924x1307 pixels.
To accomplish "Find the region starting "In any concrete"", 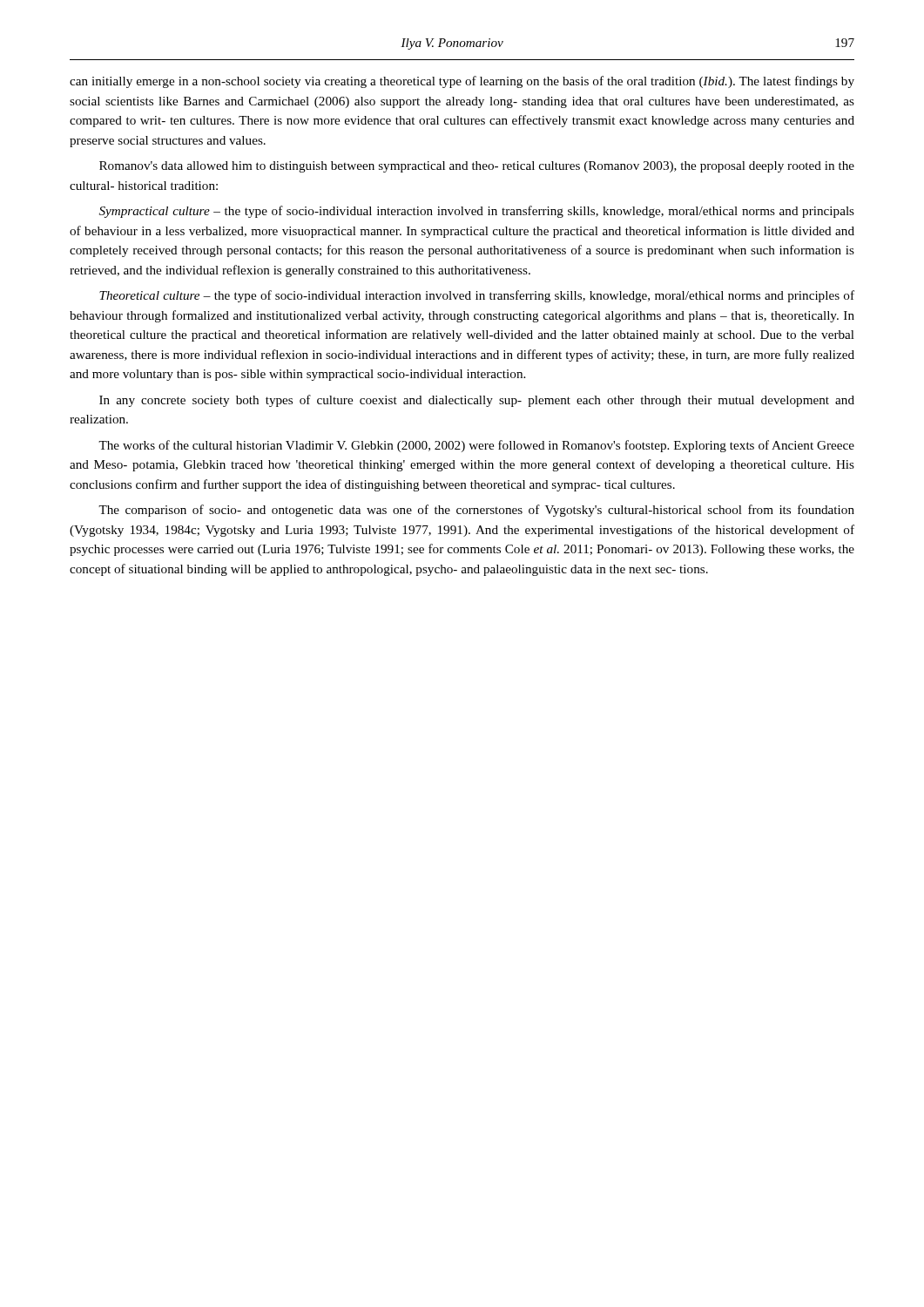I will [462, 409].
